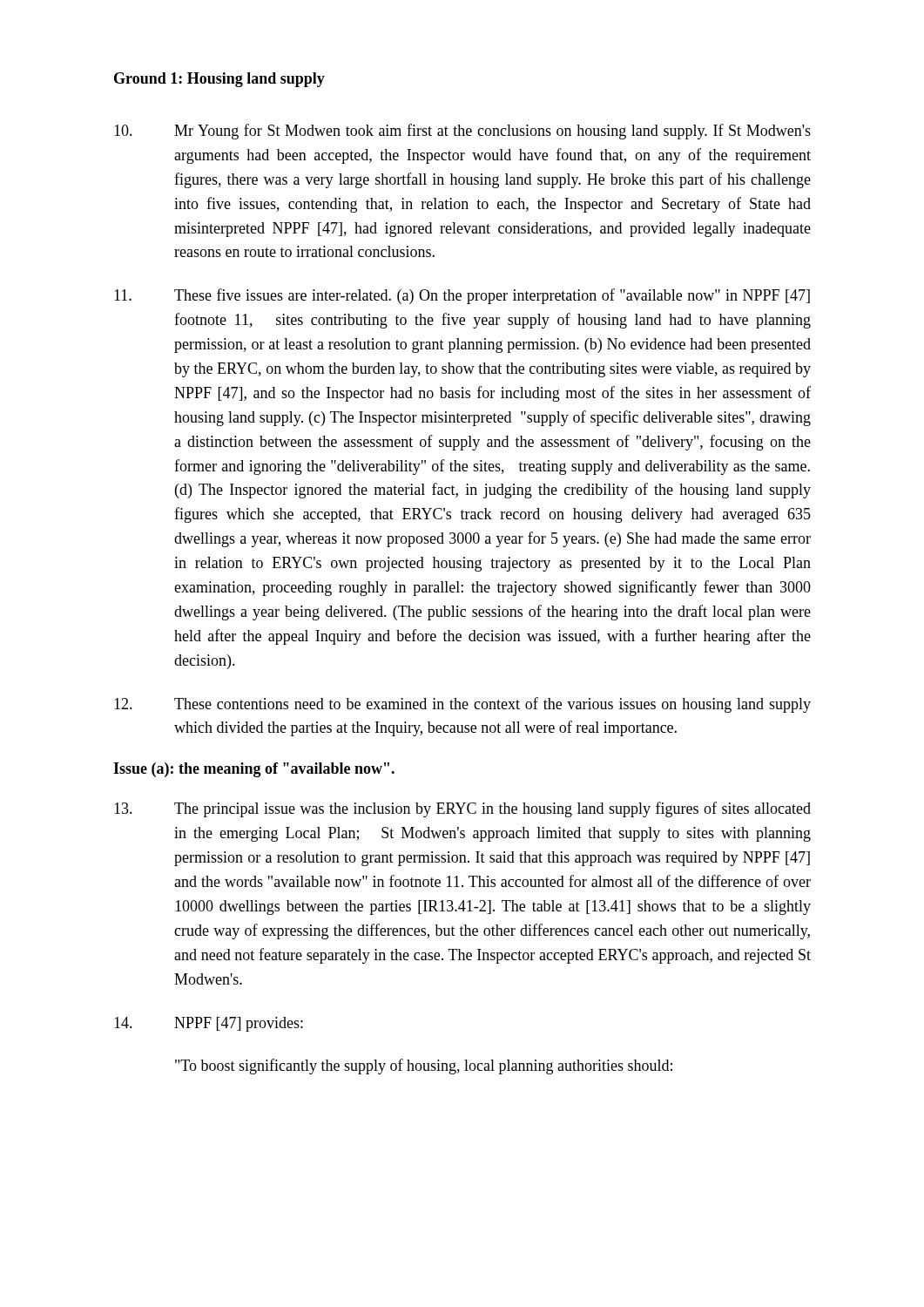Find the region starting "These contentions need"
This screenshot has width=924, height=1307.
click(462, 717)
